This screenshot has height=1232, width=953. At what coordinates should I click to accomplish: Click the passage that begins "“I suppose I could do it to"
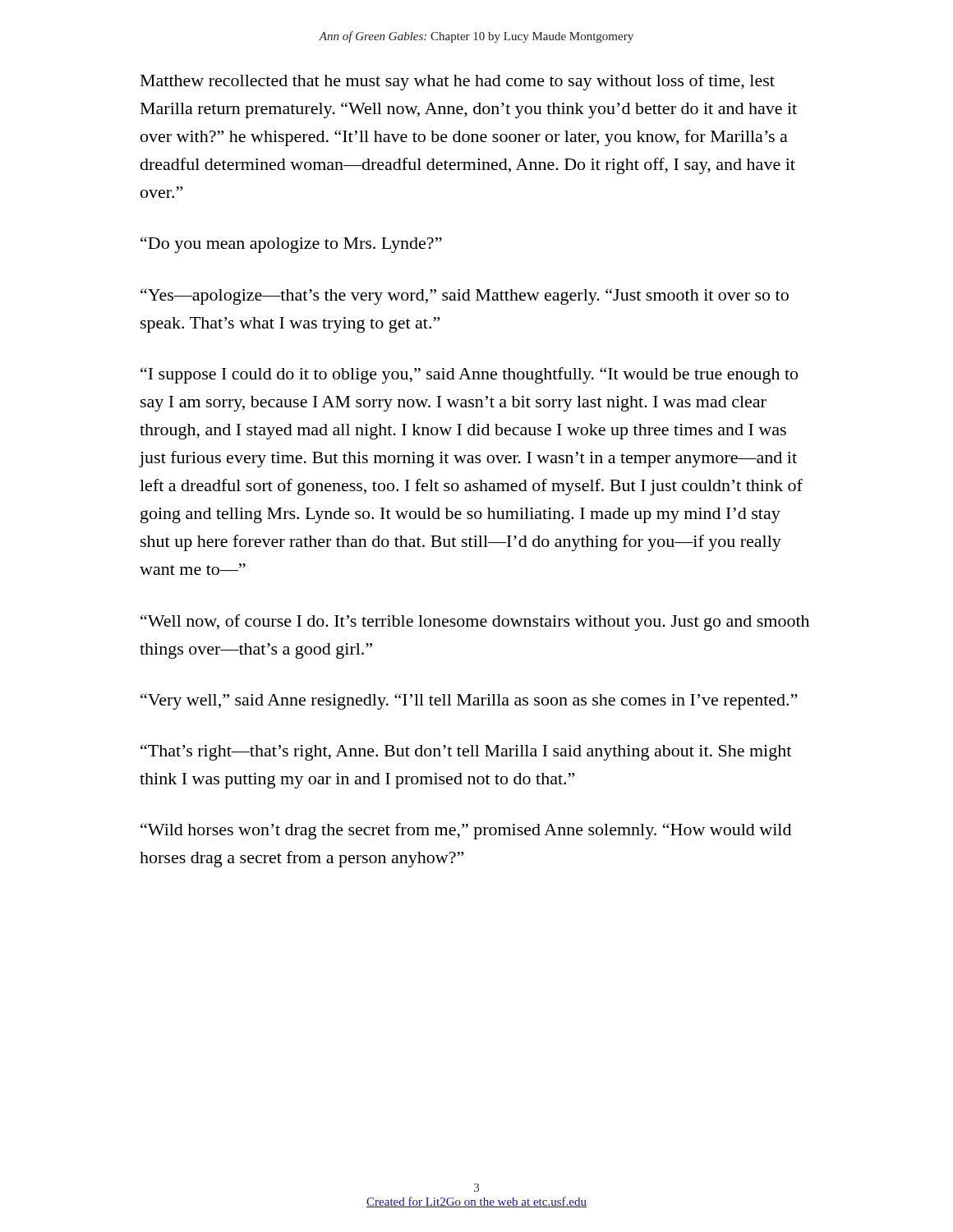[471, 471]
